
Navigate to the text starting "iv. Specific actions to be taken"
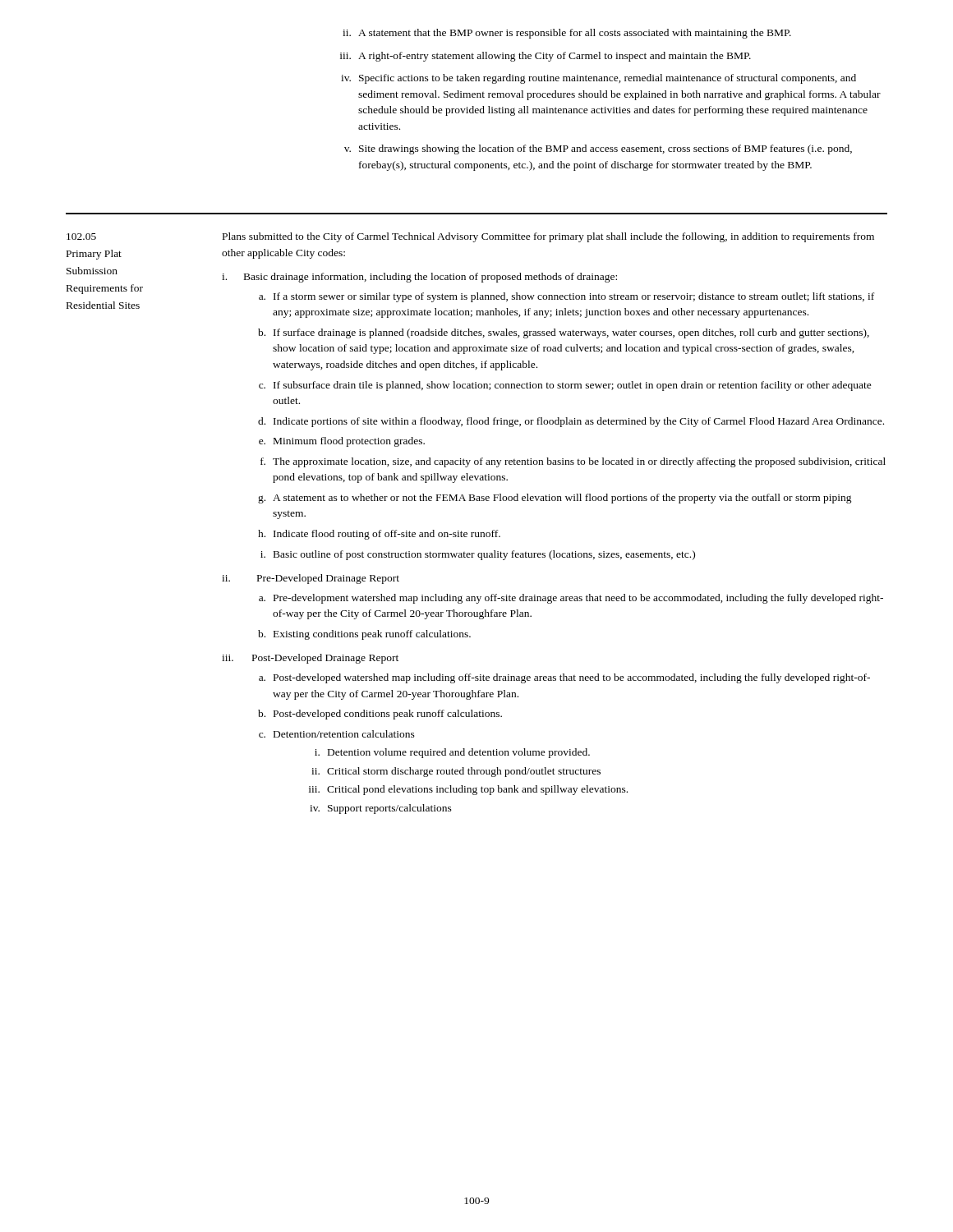(x=604, y=102)
